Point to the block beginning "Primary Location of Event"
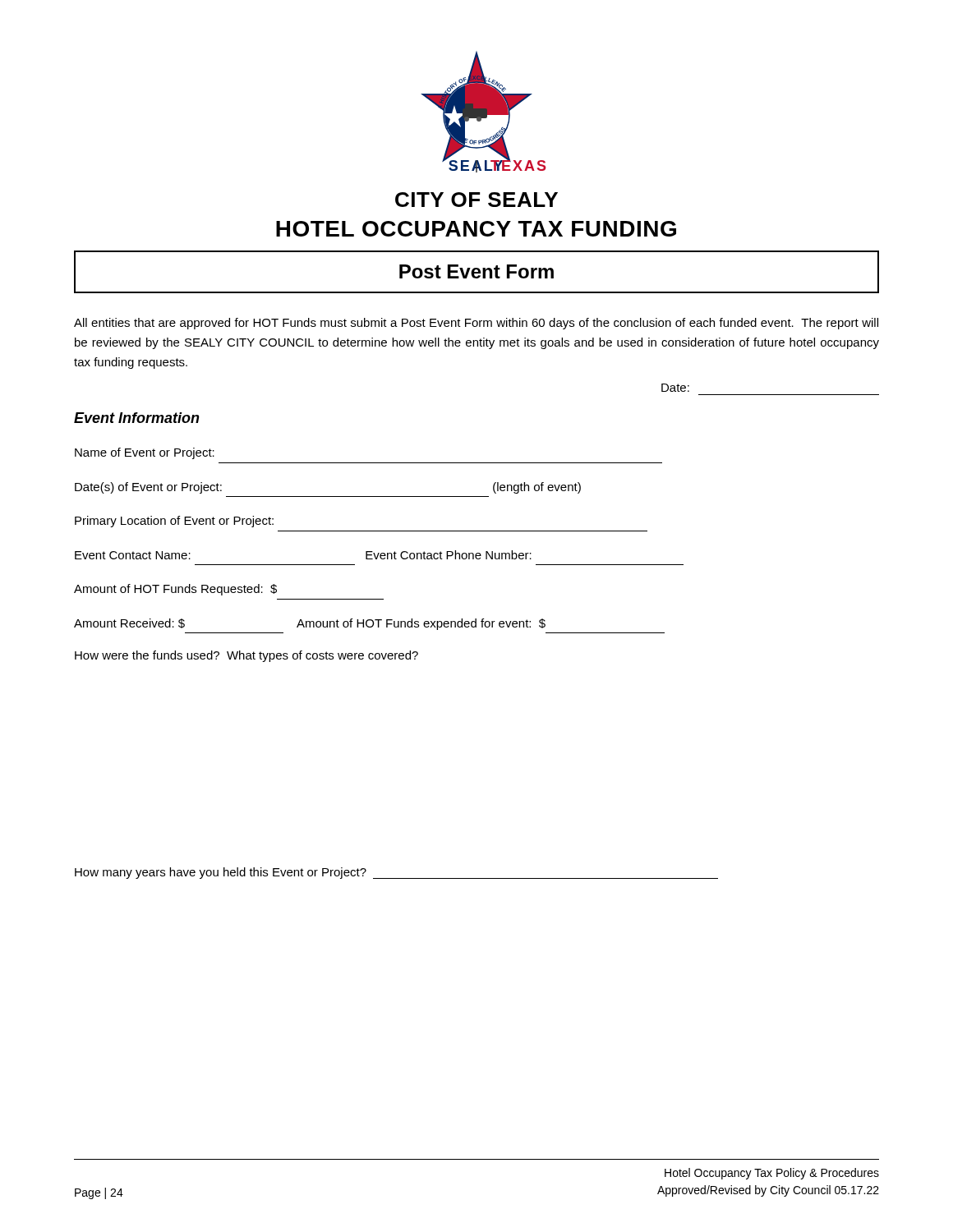The height and width of the screenshot is (1232, 953). (x=361, y=521)
